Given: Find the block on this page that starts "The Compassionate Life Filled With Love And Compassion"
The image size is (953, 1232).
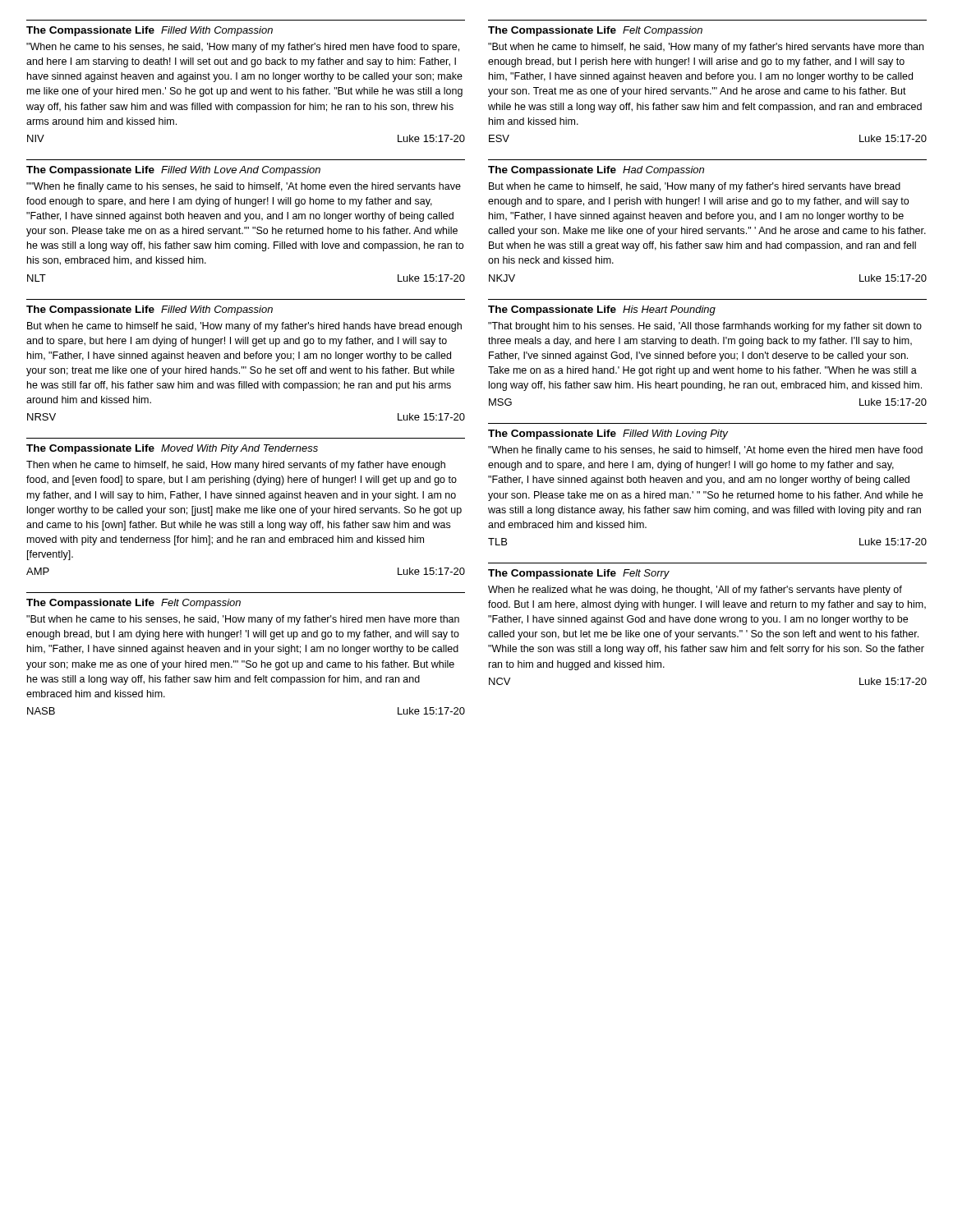Looking at the screenshot, I should tap(246, 221).
